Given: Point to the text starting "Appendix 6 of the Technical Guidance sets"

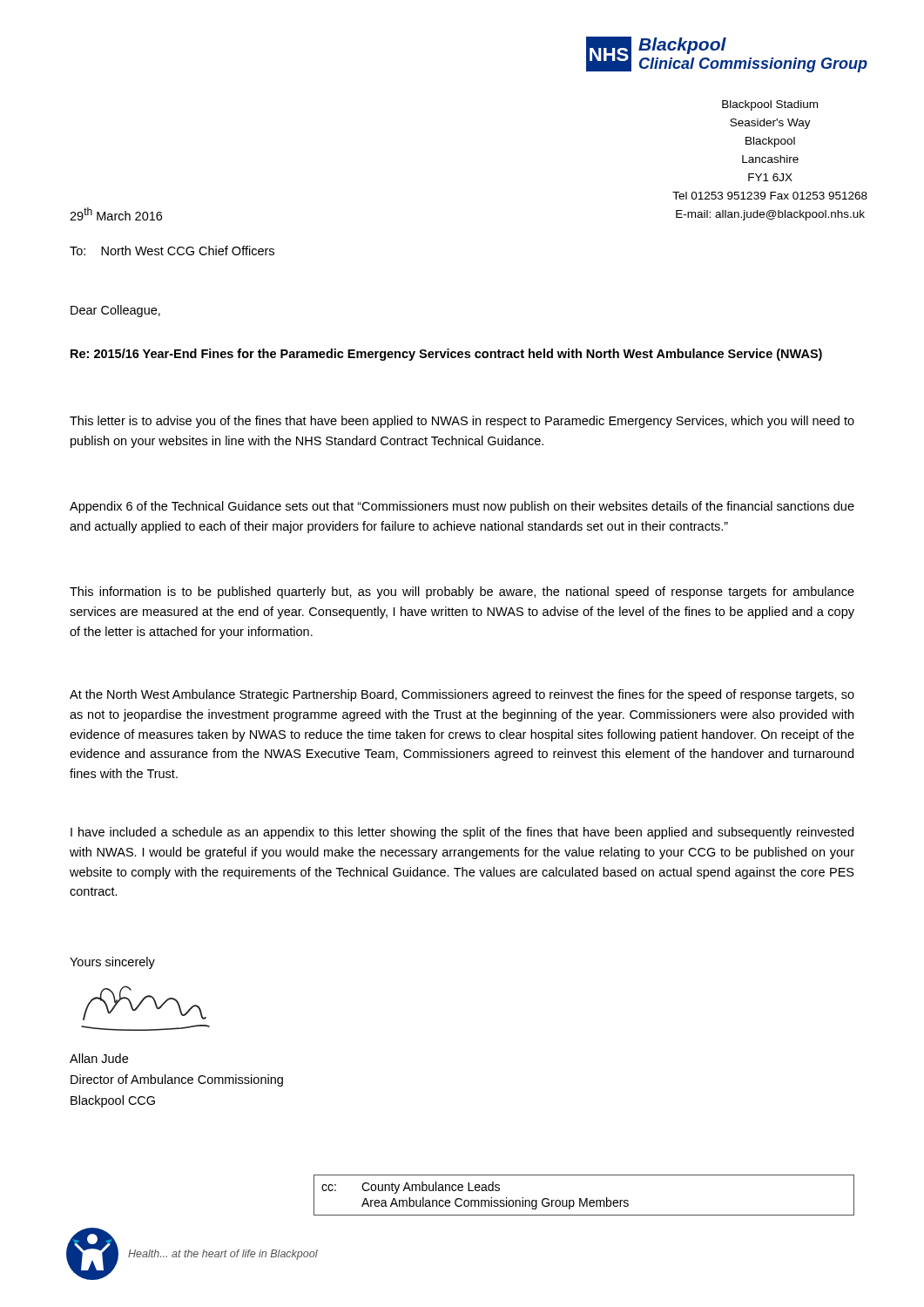Looking at the screenshot, I should click(x=462, y=516).
